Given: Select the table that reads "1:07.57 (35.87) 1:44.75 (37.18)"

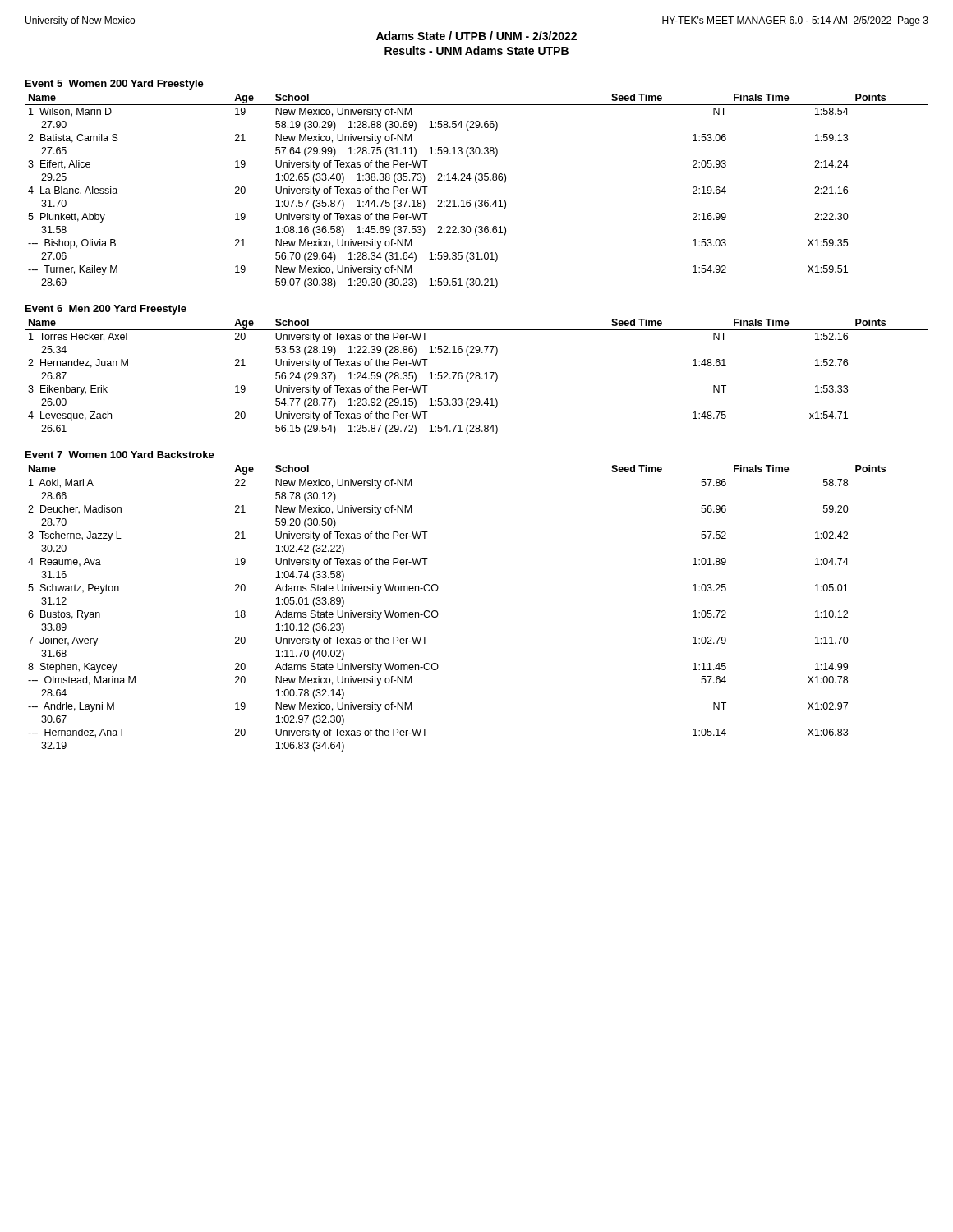Looking at the screenshot, I should coord(476,190).
